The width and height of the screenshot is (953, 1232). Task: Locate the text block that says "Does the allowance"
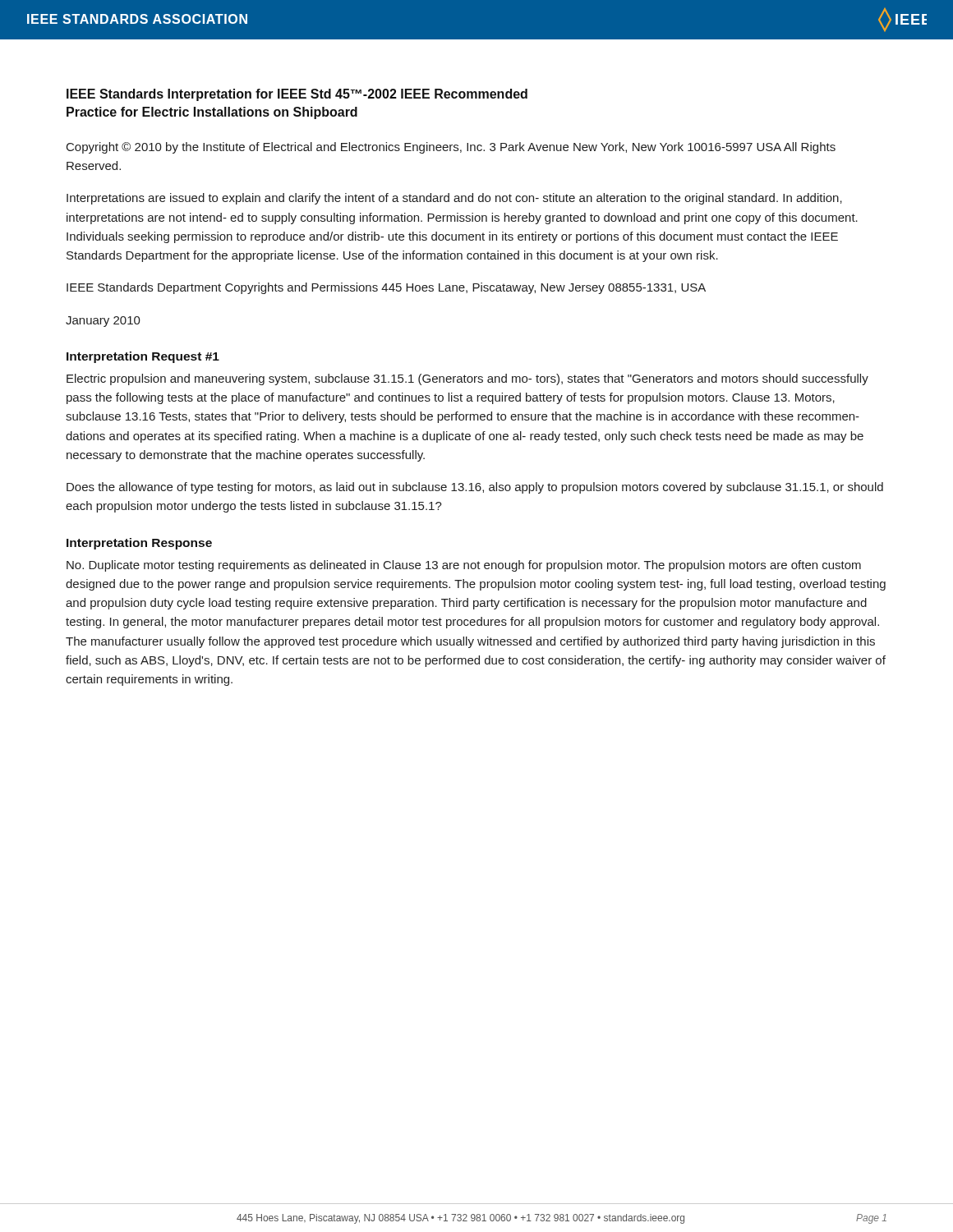pos(475,496)
